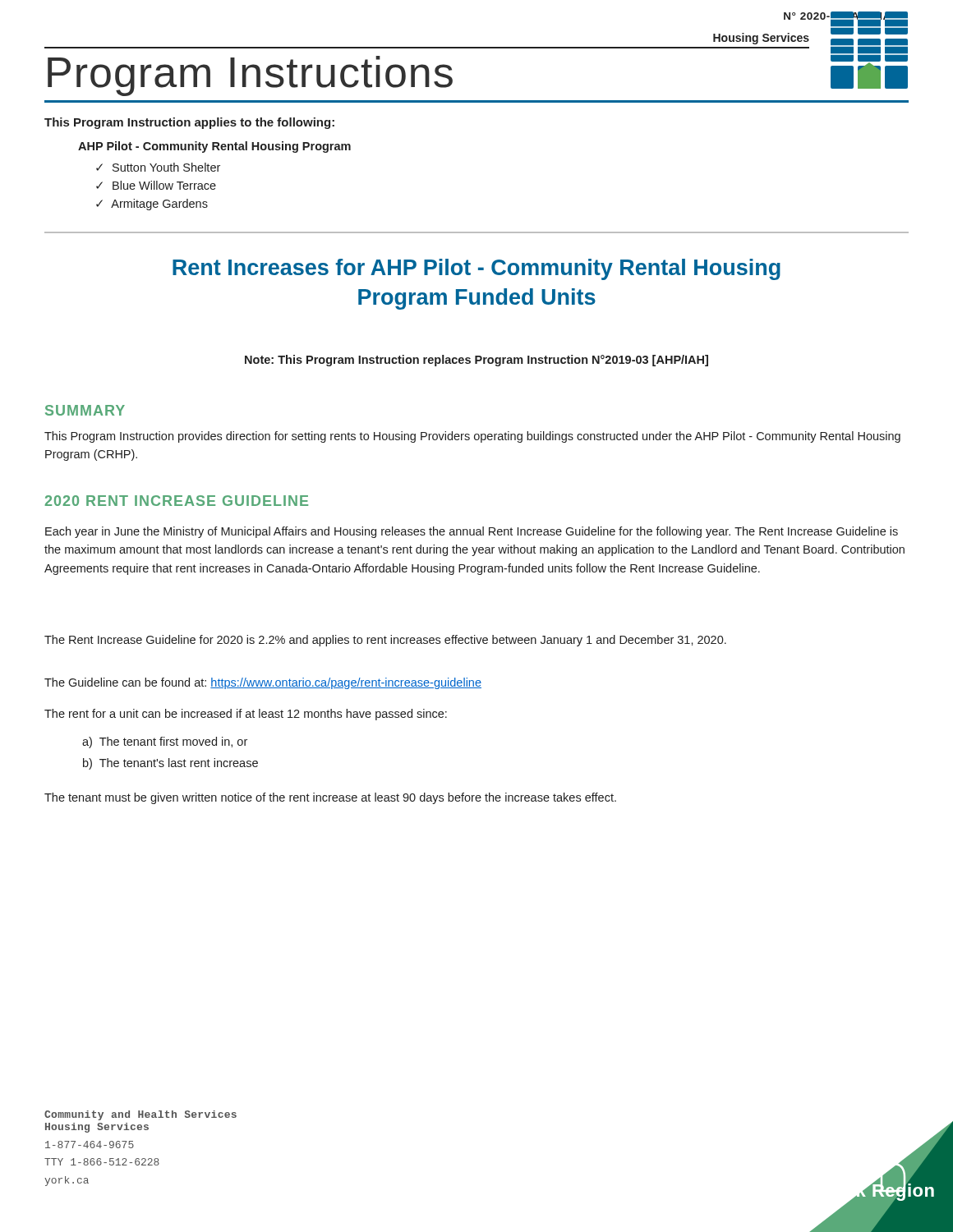Find the text block that reads "Note: This Program Instruction replaces Program Instruction N°2019-03"
Viewport: 953px width, 1232px height.
[x=476, y=360]
